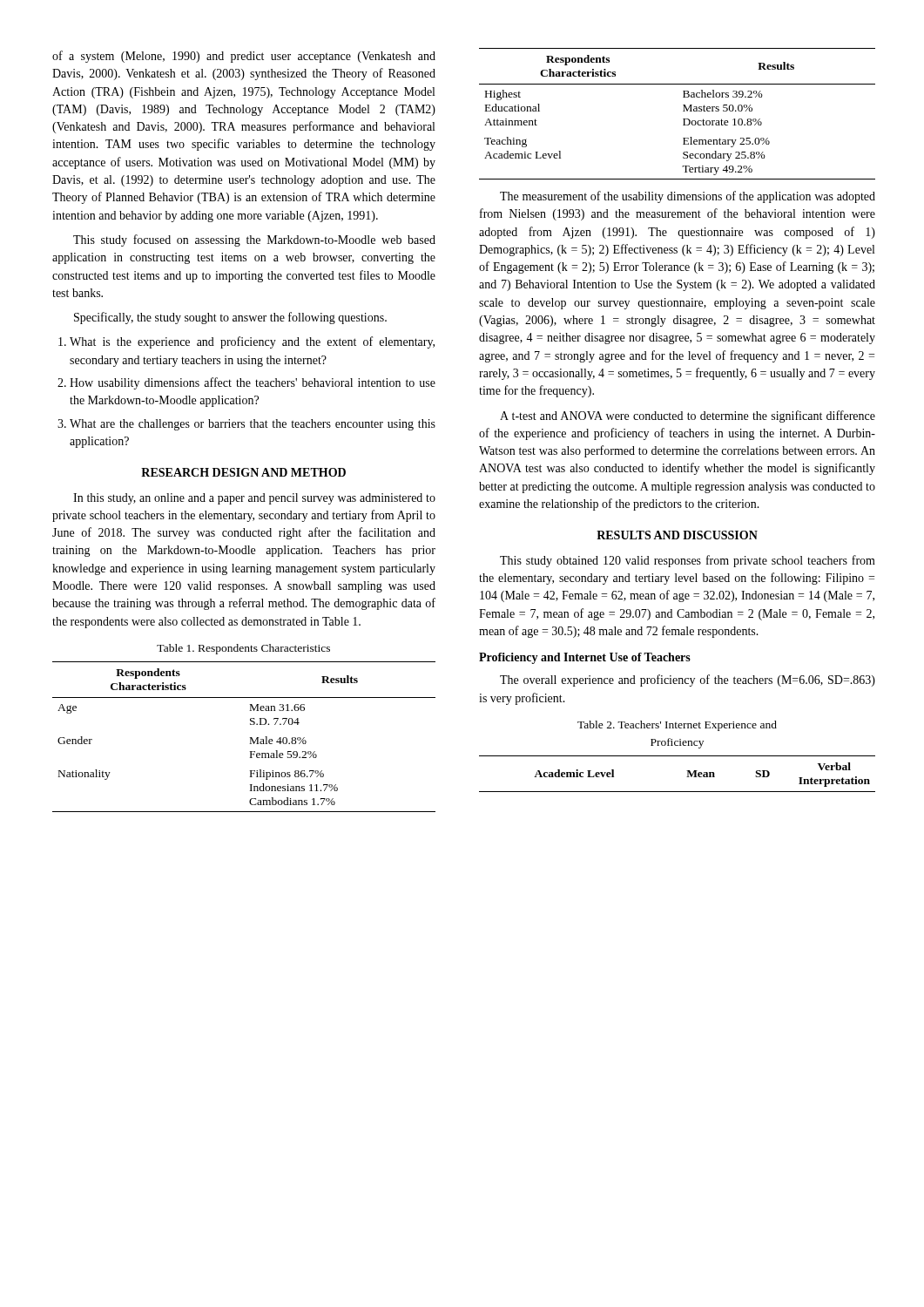This screenshot has height=1307, width=924.
Task: Locate the section header containing "RESULTS AND DISCUSSION"
Action: [x=677, y=536]
